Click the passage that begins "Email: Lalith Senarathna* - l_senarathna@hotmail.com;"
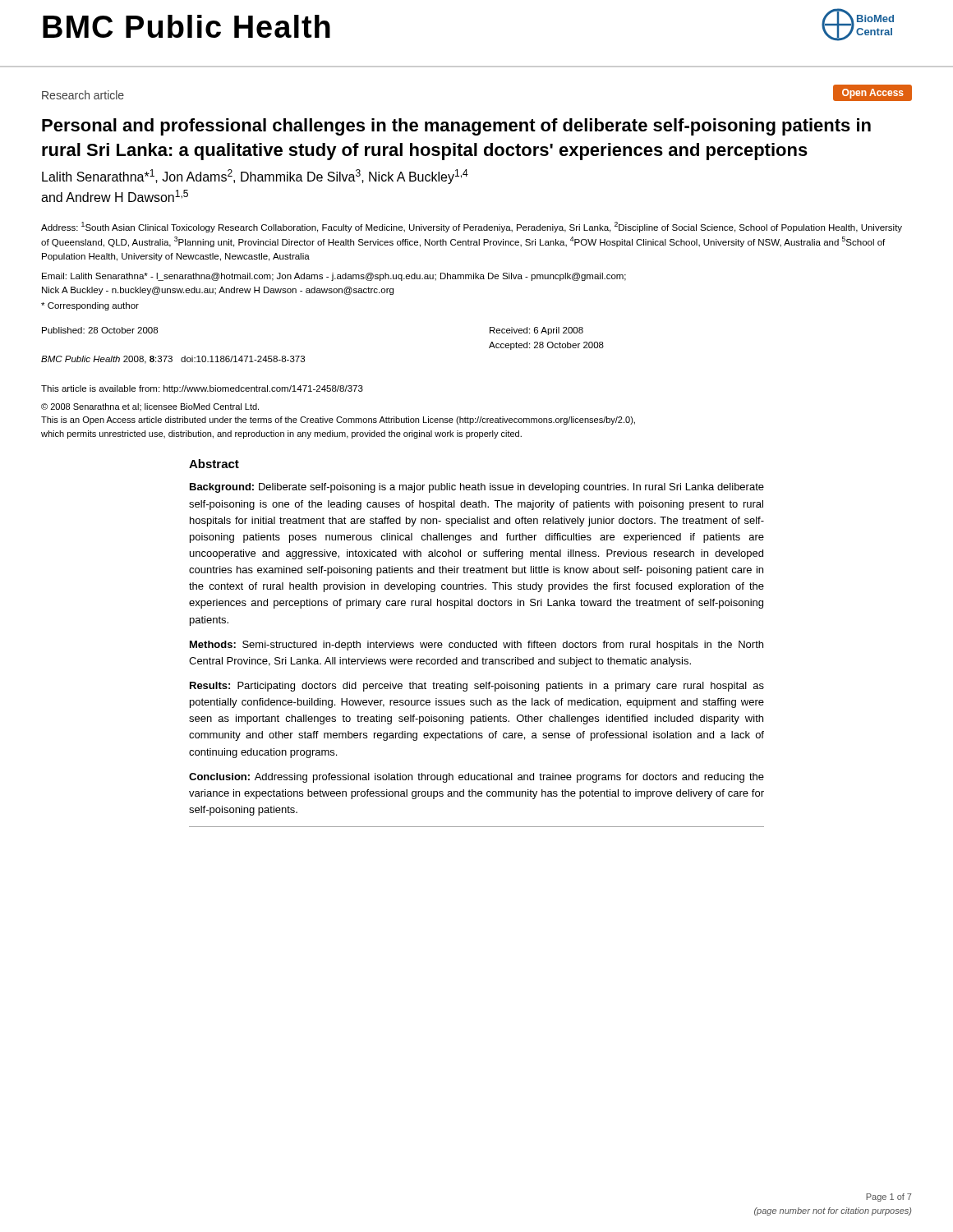The height and width of the screenshot is (1232, 953). [334, 283]
